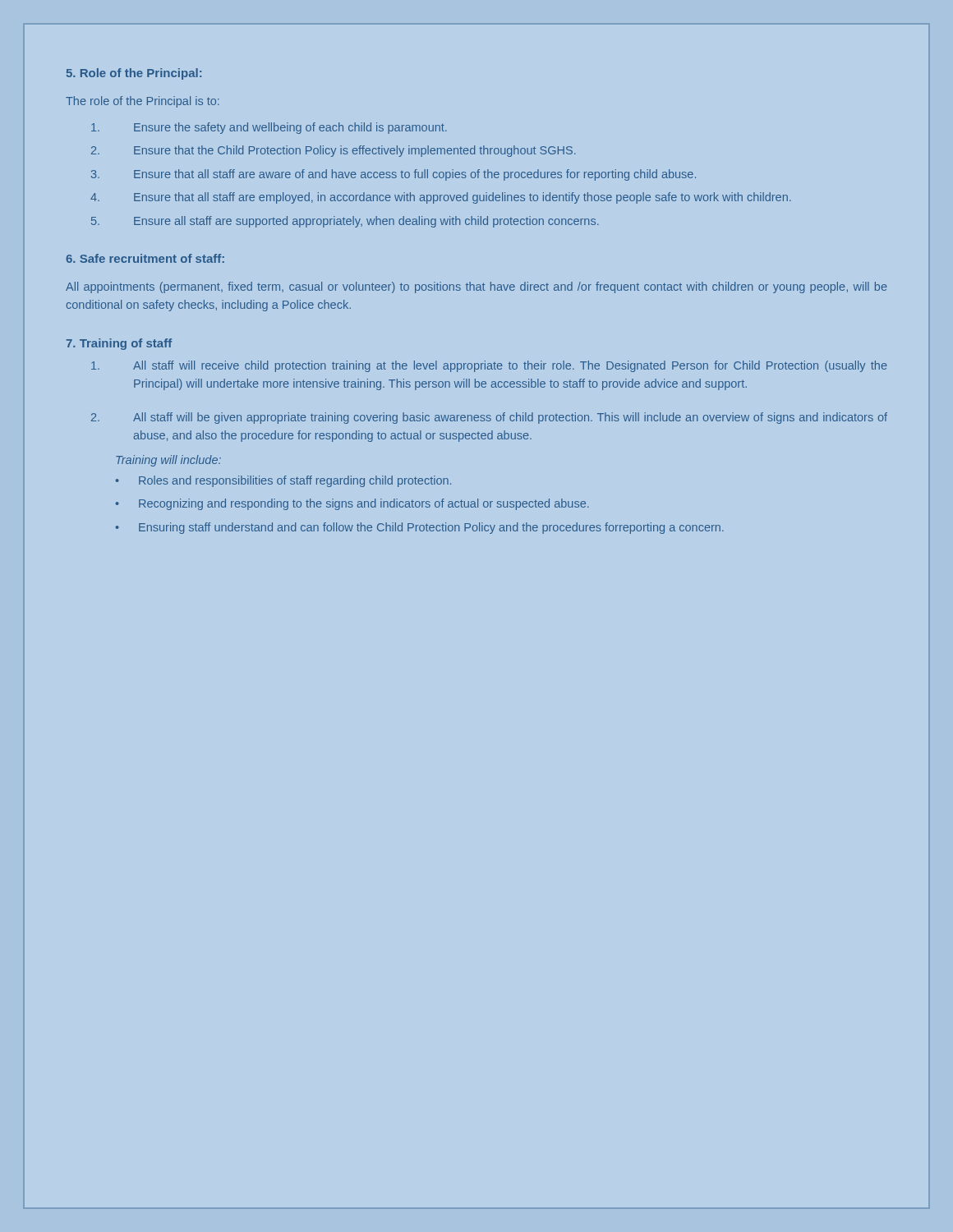
Task: Locate the block of text that opens with "• Recognizing and responding to the signs and"
Action: pos(476,504)
